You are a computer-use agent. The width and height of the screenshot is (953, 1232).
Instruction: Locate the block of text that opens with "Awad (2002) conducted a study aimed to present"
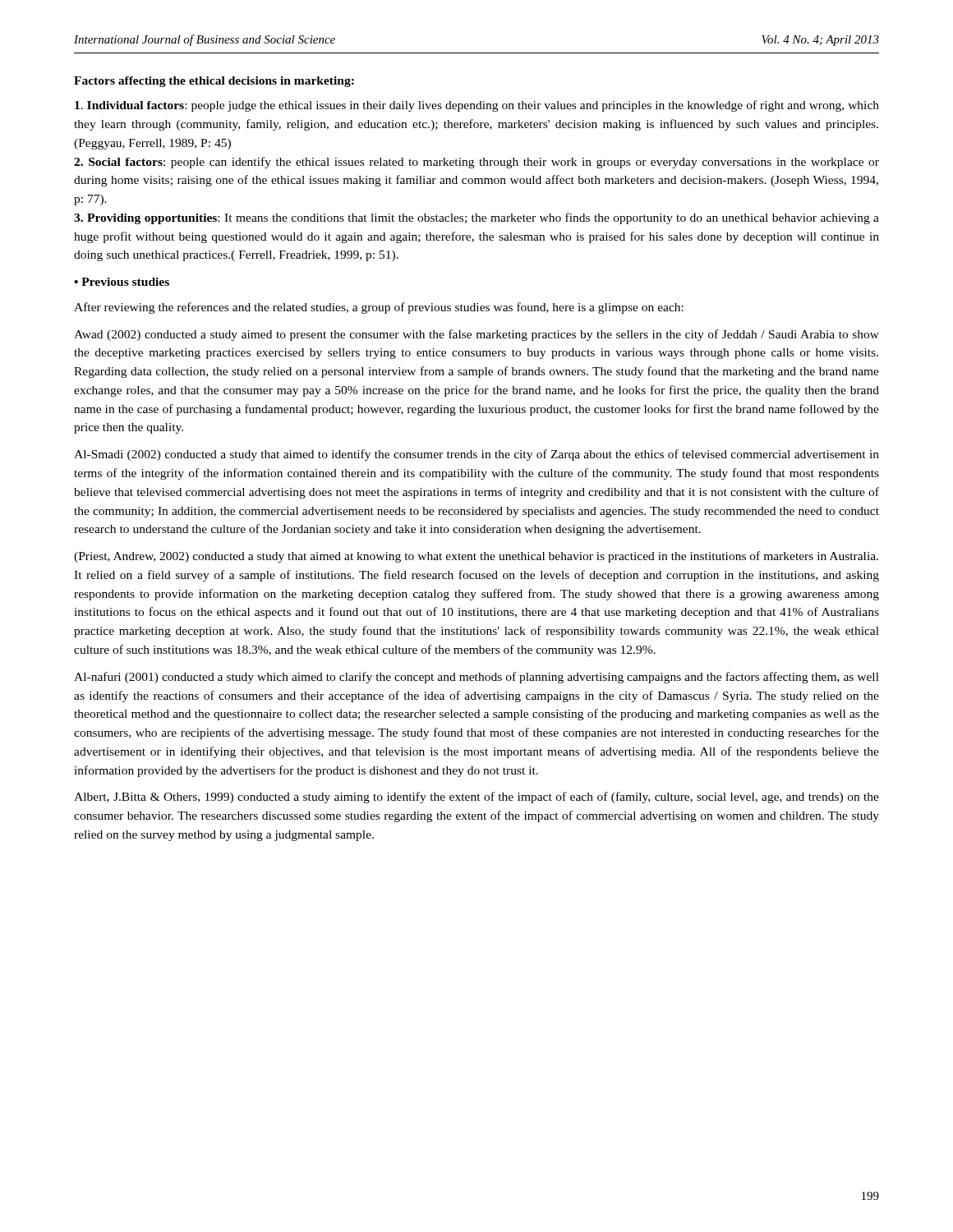click(476, 381)
